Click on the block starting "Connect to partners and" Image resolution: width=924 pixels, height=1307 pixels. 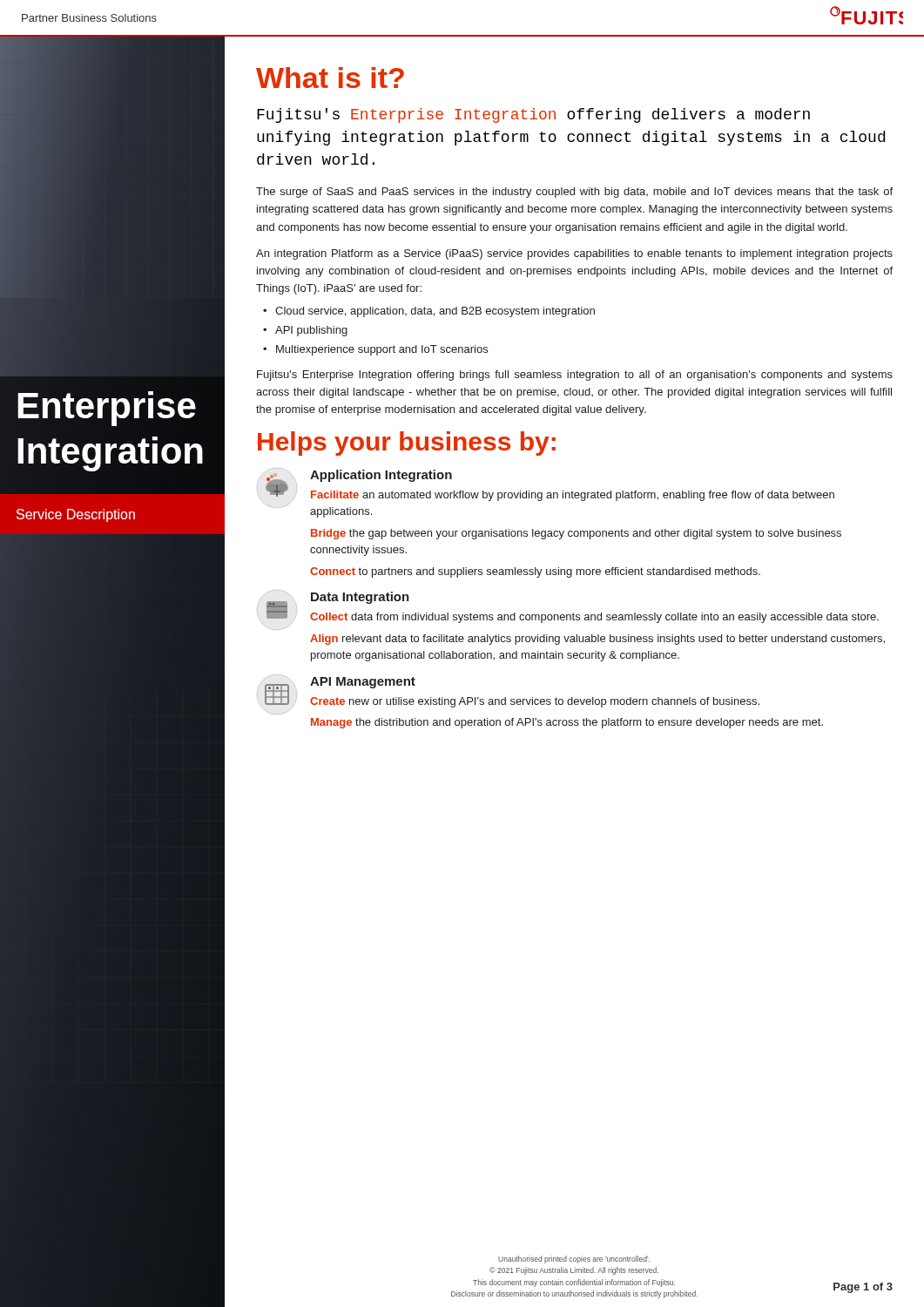tap(536, 571)
